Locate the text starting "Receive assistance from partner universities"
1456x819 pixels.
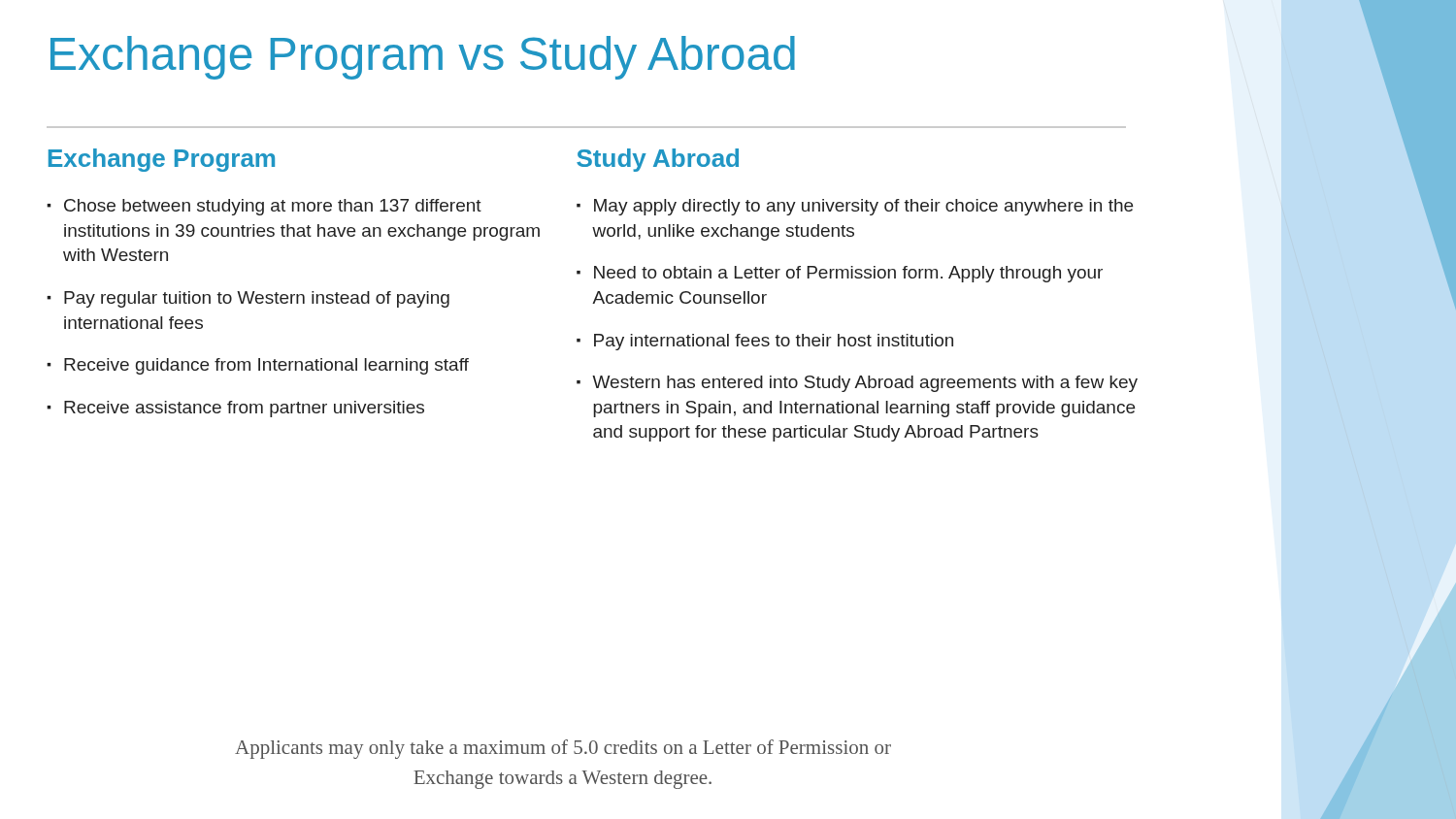pos(244,407)
